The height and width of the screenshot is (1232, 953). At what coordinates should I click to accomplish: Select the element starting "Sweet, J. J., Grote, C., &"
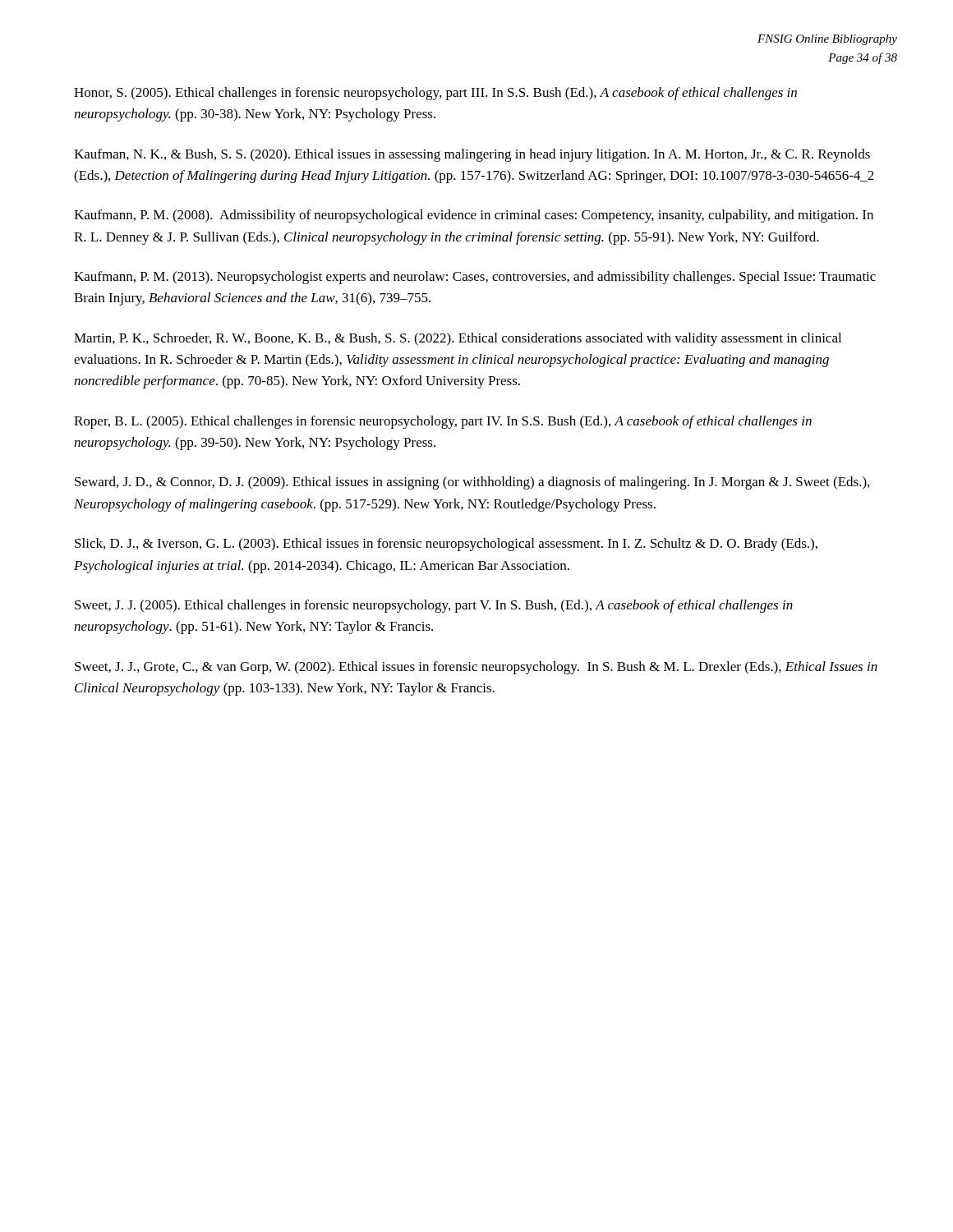[476, 677]
